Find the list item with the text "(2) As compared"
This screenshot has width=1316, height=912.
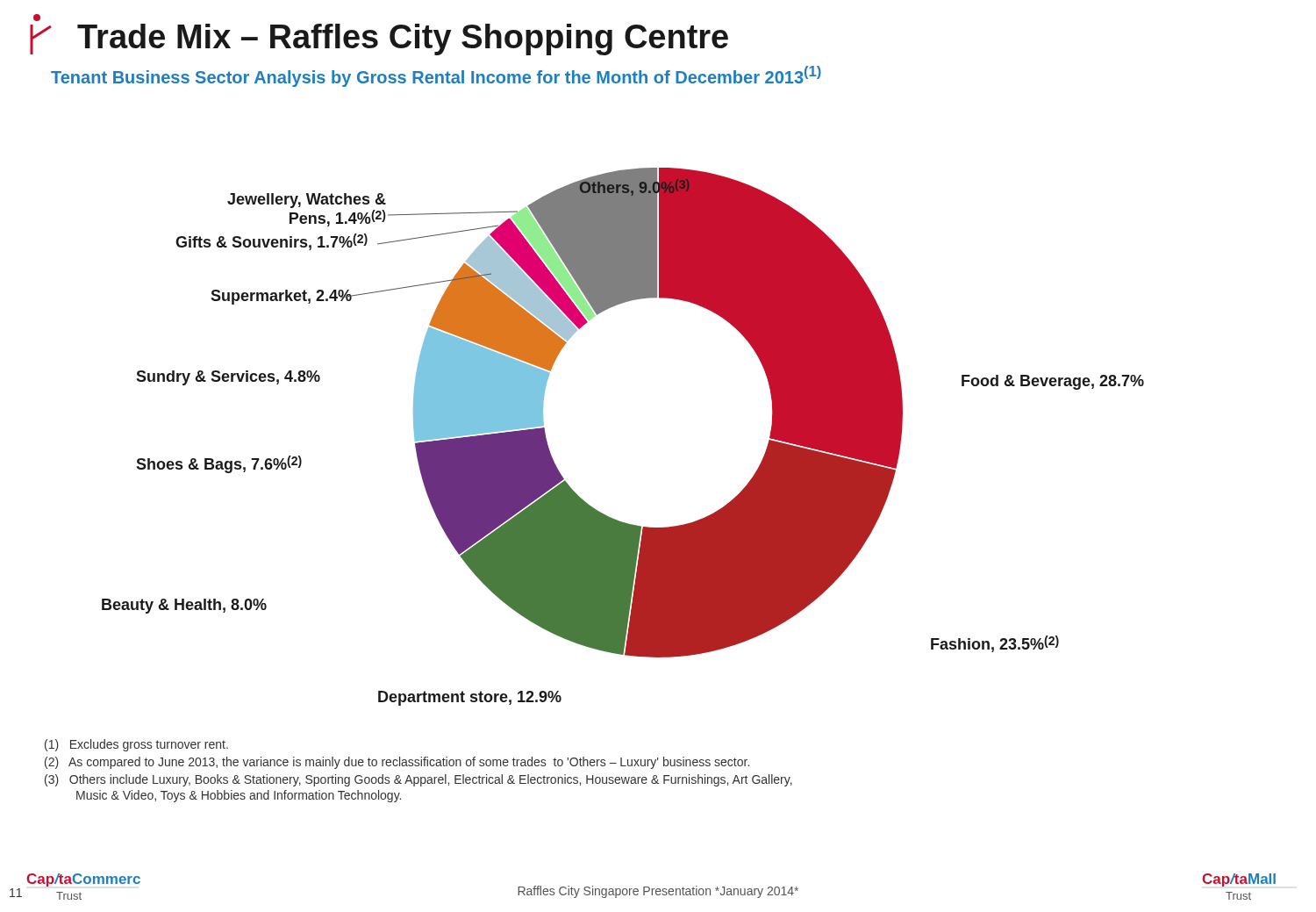397,762
